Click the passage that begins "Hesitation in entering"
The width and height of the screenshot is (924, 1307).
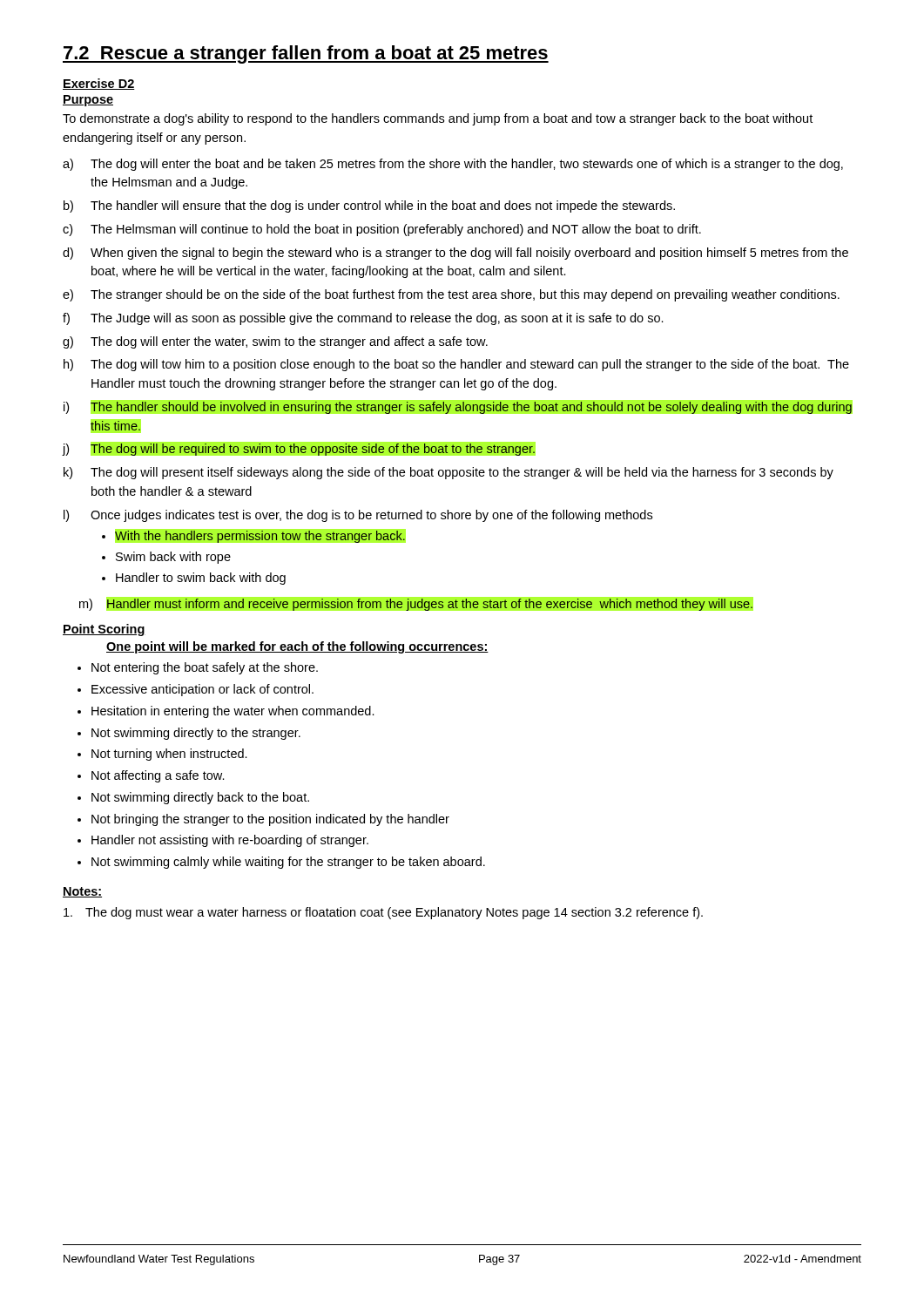(x=233, y=711)
